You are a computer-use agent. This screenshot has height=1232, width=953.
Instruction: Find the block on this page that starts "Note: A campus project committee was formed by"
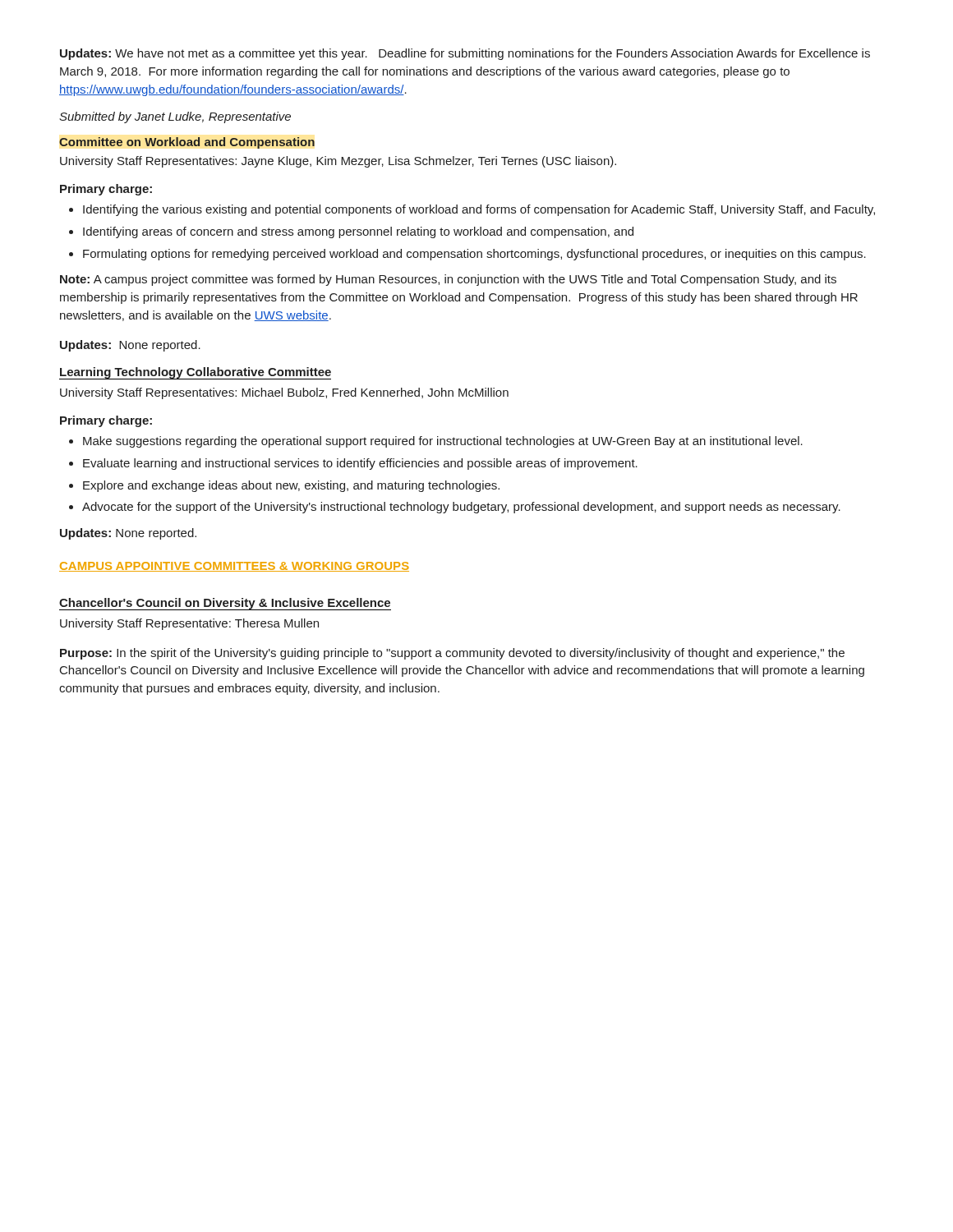point(459,297)
